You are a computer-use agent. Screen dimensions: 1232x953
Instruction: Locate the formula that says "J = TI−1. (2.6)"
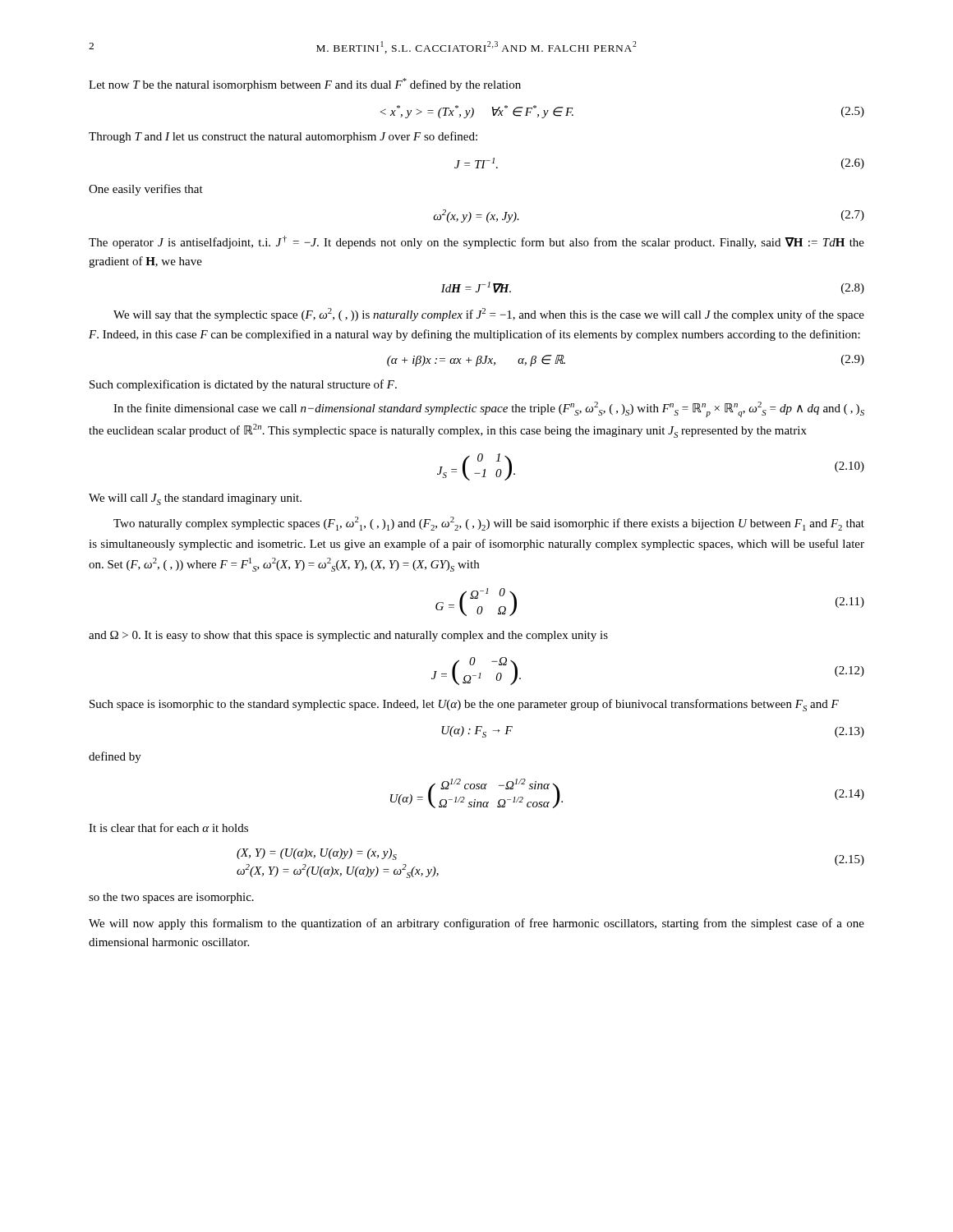point(483,163)
